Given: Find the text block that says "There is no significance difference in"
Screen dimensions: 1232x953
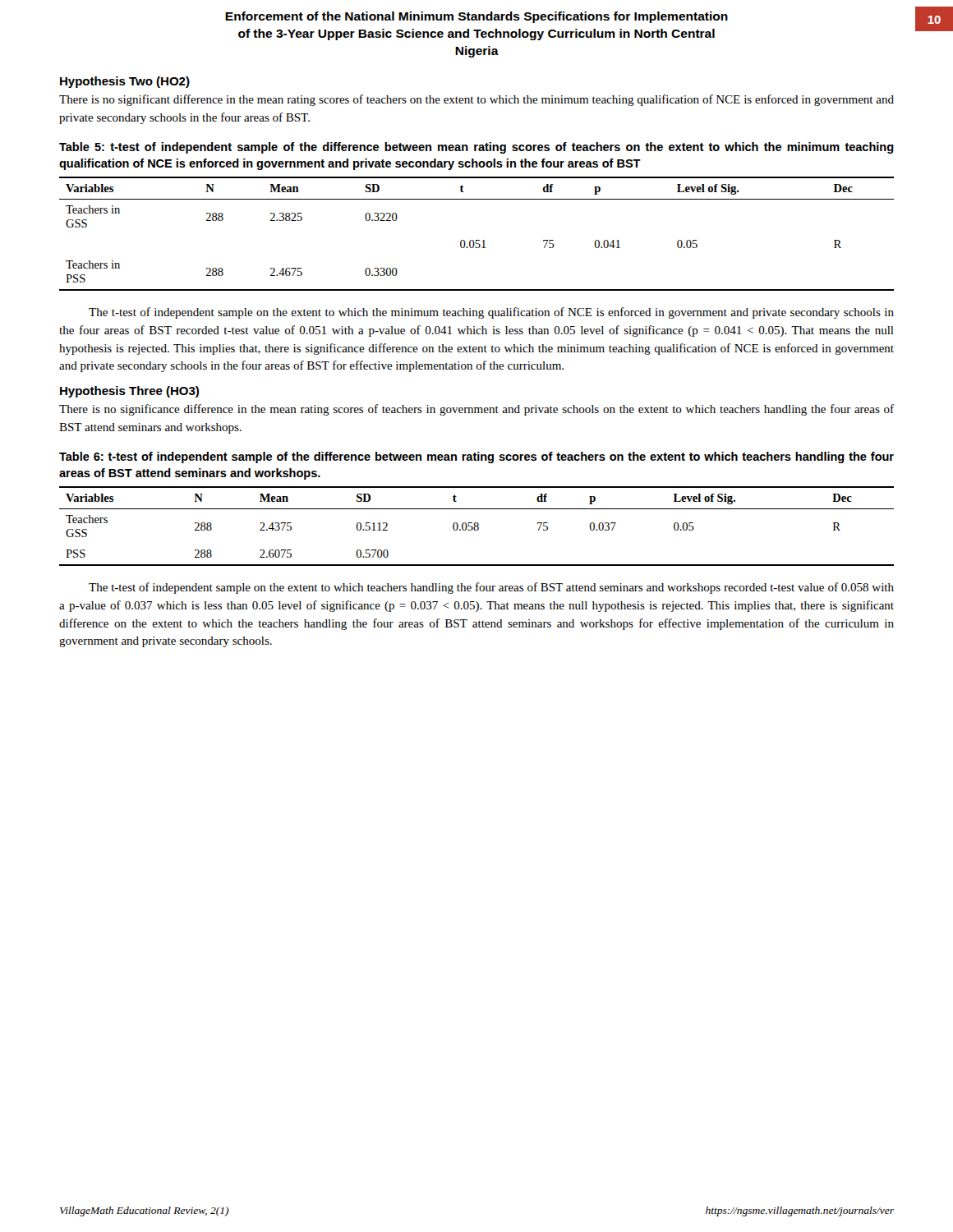Looking at the screenshot, I should (x=476, y=419).
